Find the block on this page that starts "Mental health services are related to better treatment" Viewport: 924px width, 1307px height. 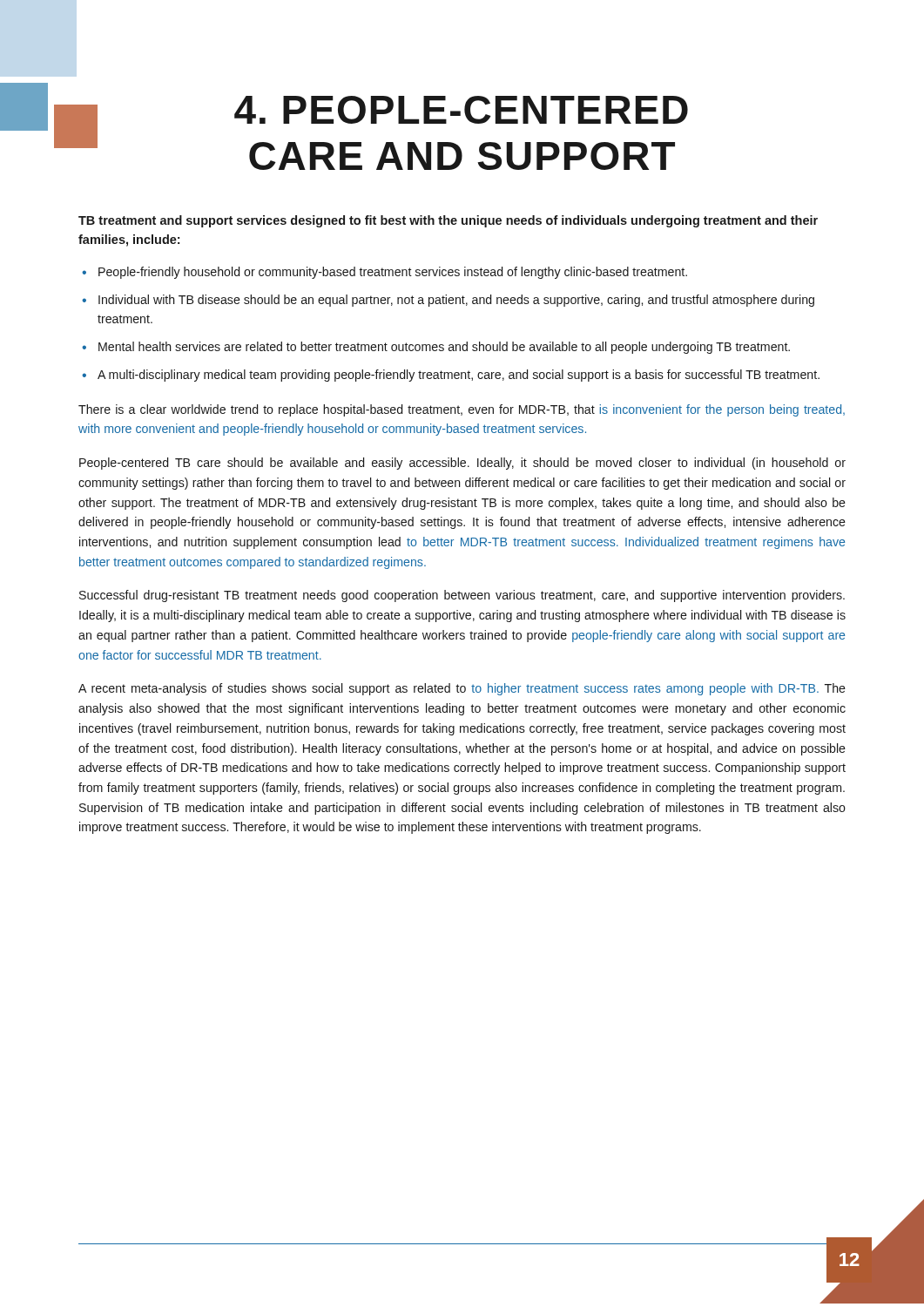click(x=444, y=347)
